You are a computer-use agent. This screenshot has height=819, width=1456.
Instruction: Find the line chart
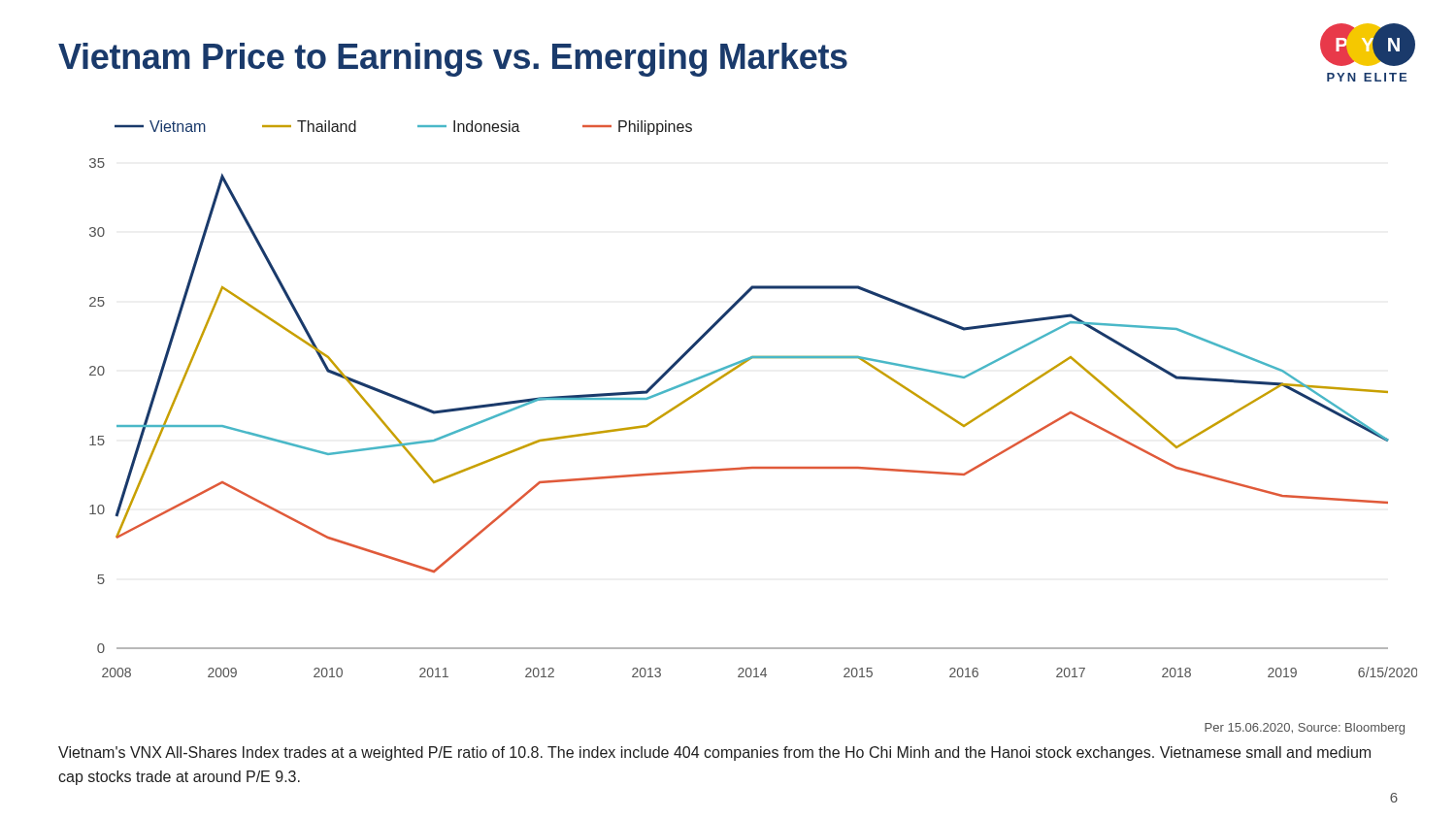click(728, 415)
